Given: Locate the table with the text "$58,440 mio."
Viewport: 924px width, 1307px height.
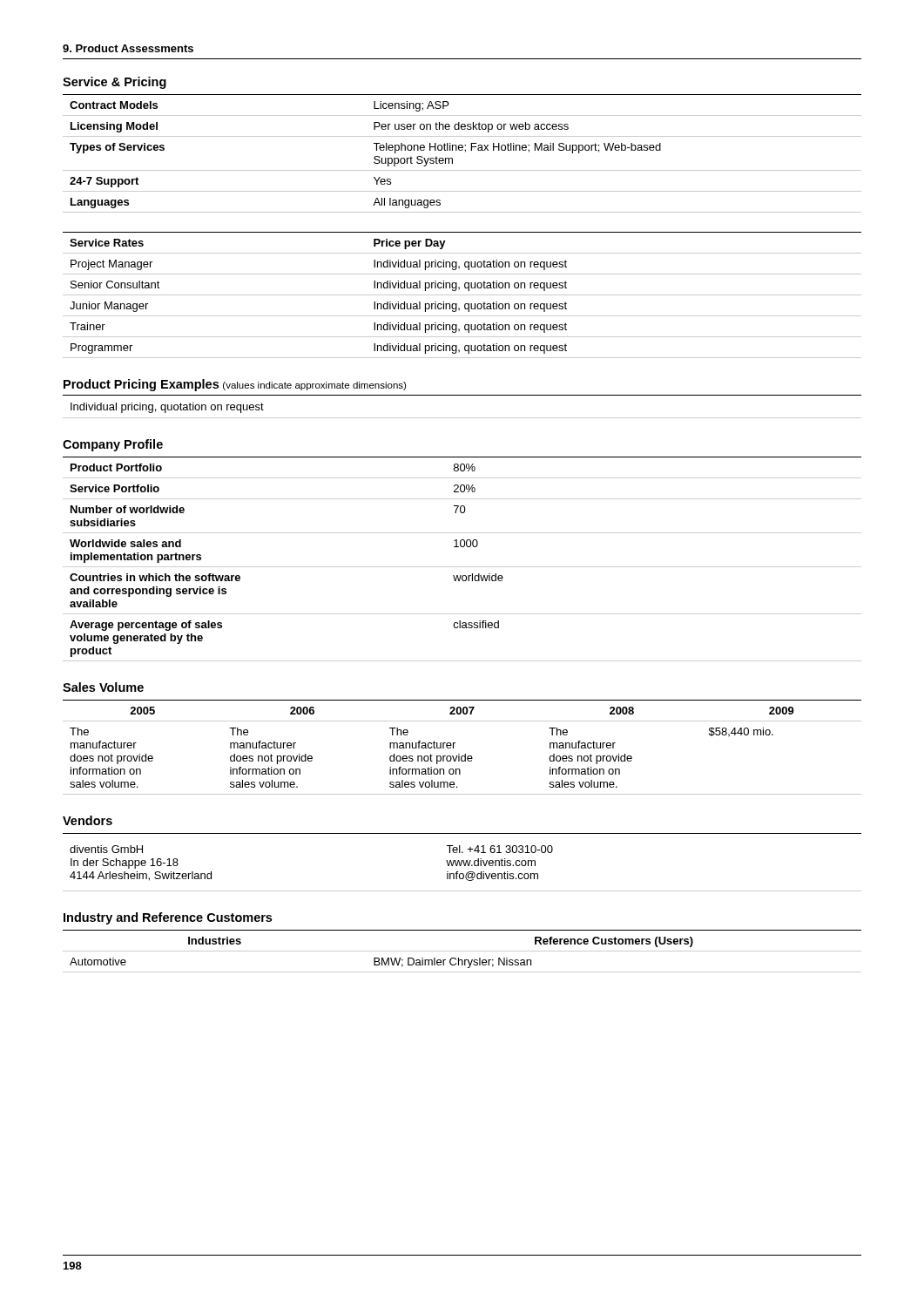Looking at the screenshot, I should coord(462,747).
